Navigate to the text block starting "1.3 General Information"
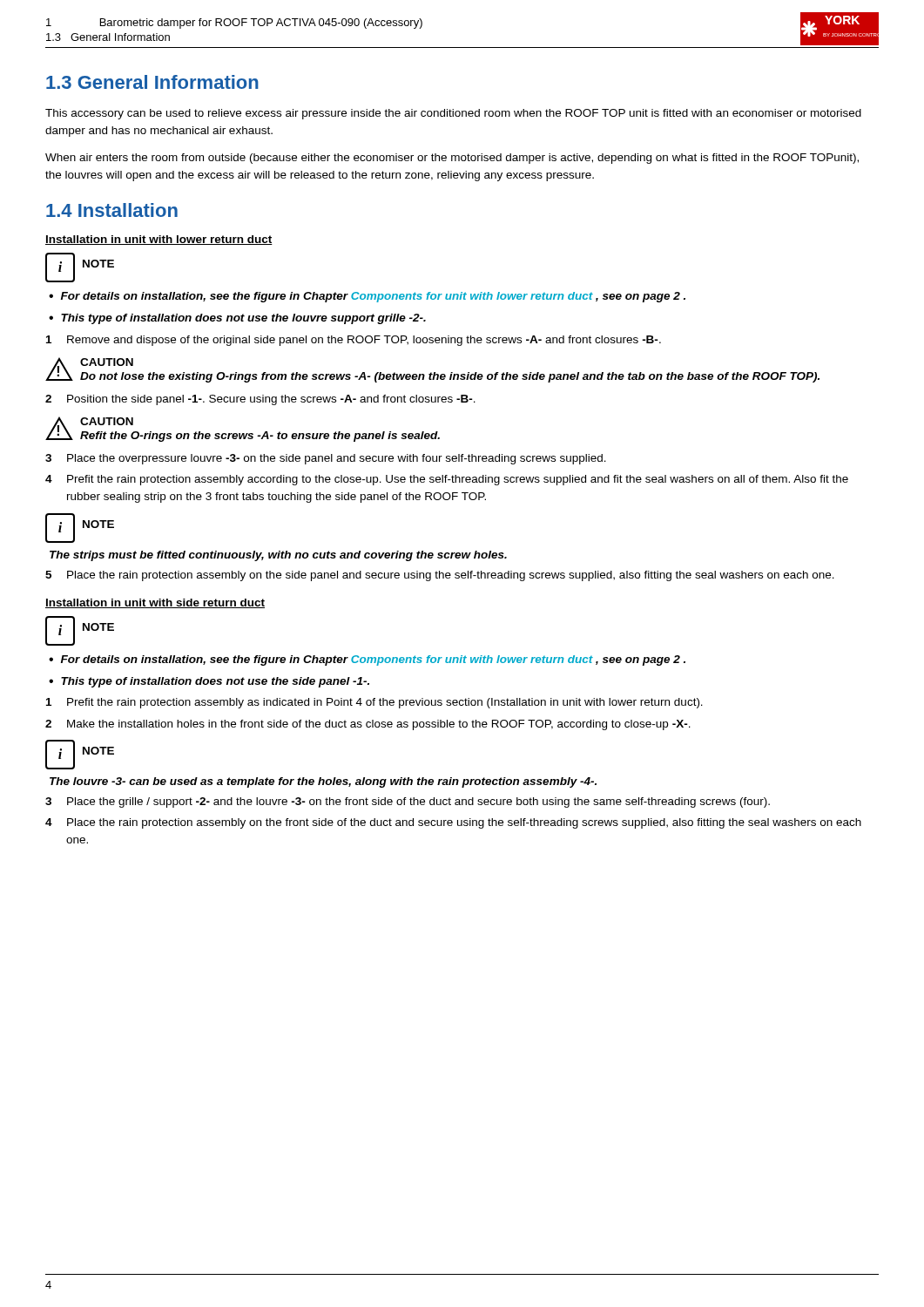The height and width of the screenshot is (1307, 924). pyautogui.click(x=152, y=82)
